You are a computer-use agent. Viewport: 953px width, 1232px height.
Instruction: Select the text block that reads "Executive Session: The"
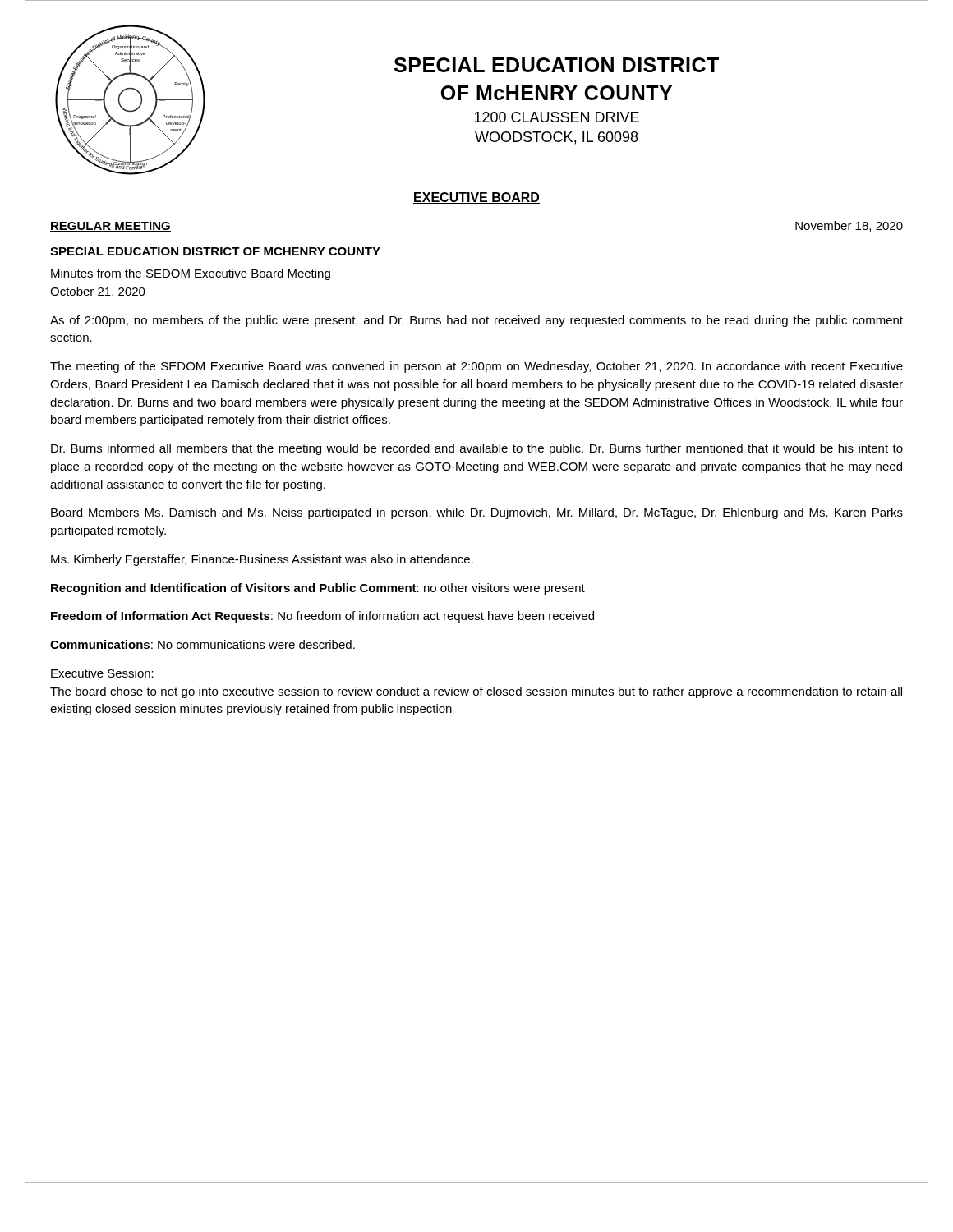(476, 691)
